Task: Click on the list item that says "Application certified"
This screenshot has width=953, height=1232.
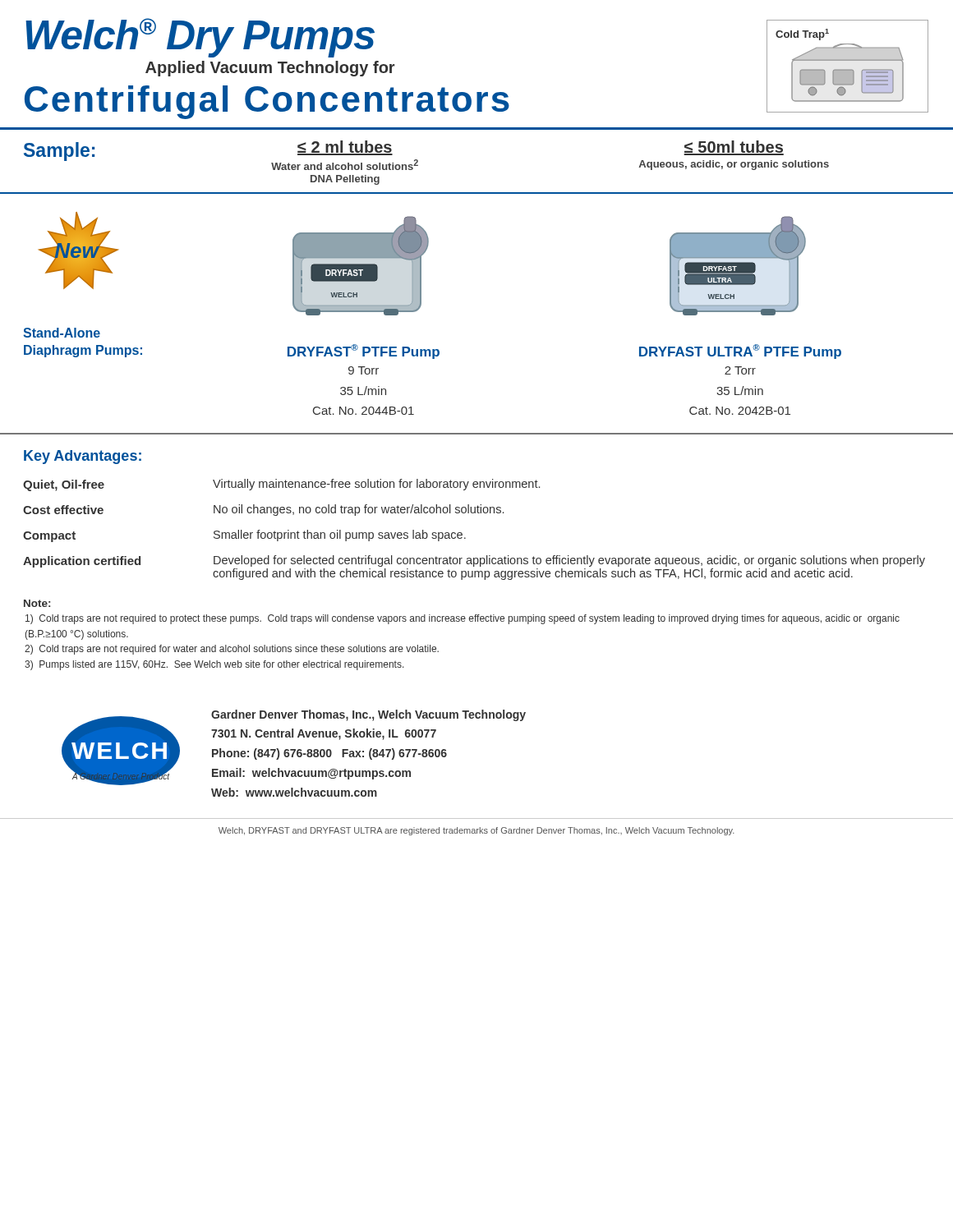Action: [x=82, y=561]
